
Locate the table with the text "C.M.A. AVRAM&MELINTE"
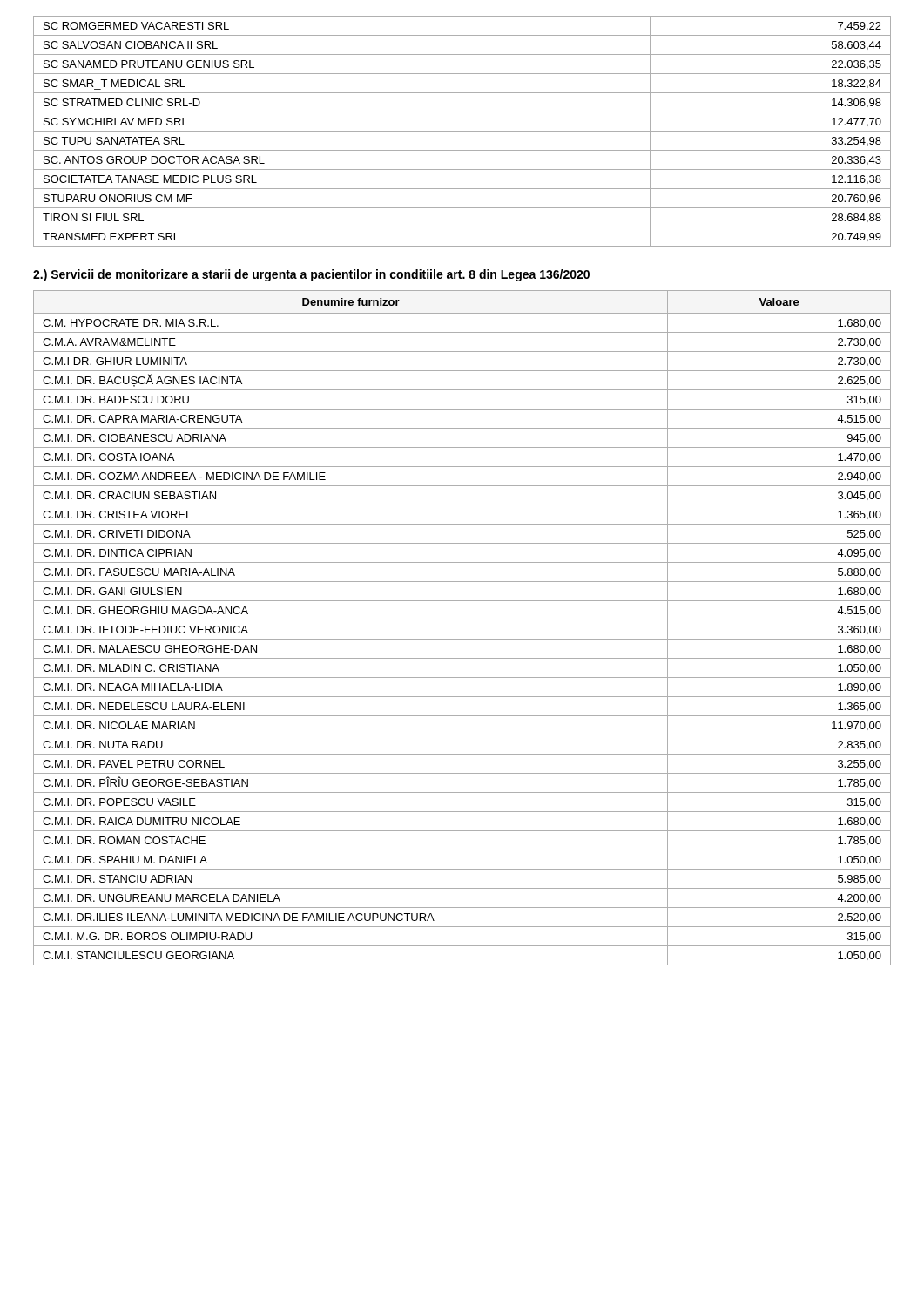click(462, 628)
